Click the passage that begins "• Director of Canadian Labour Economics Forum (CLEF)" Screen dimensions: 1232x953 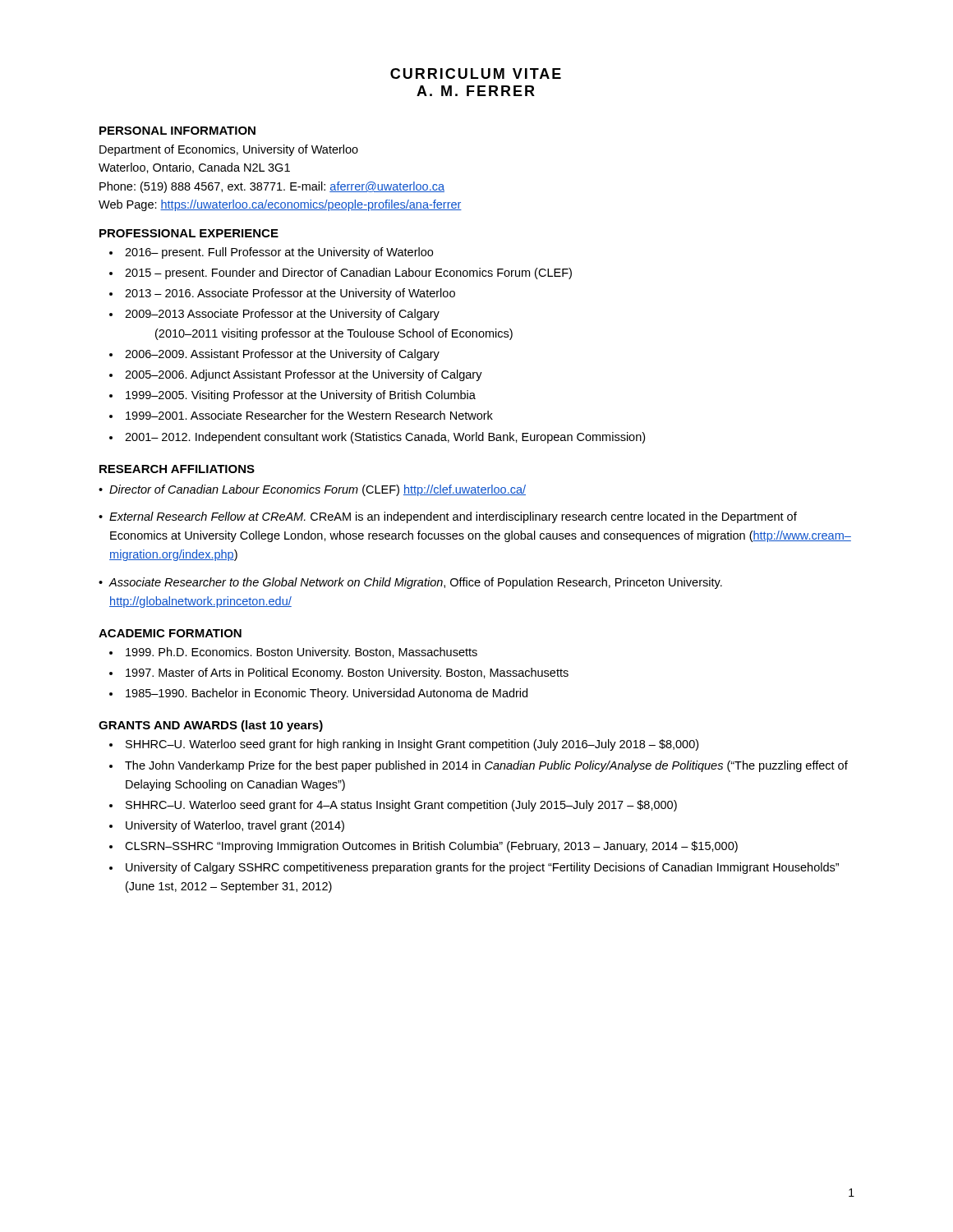click(x=312, y=490)
